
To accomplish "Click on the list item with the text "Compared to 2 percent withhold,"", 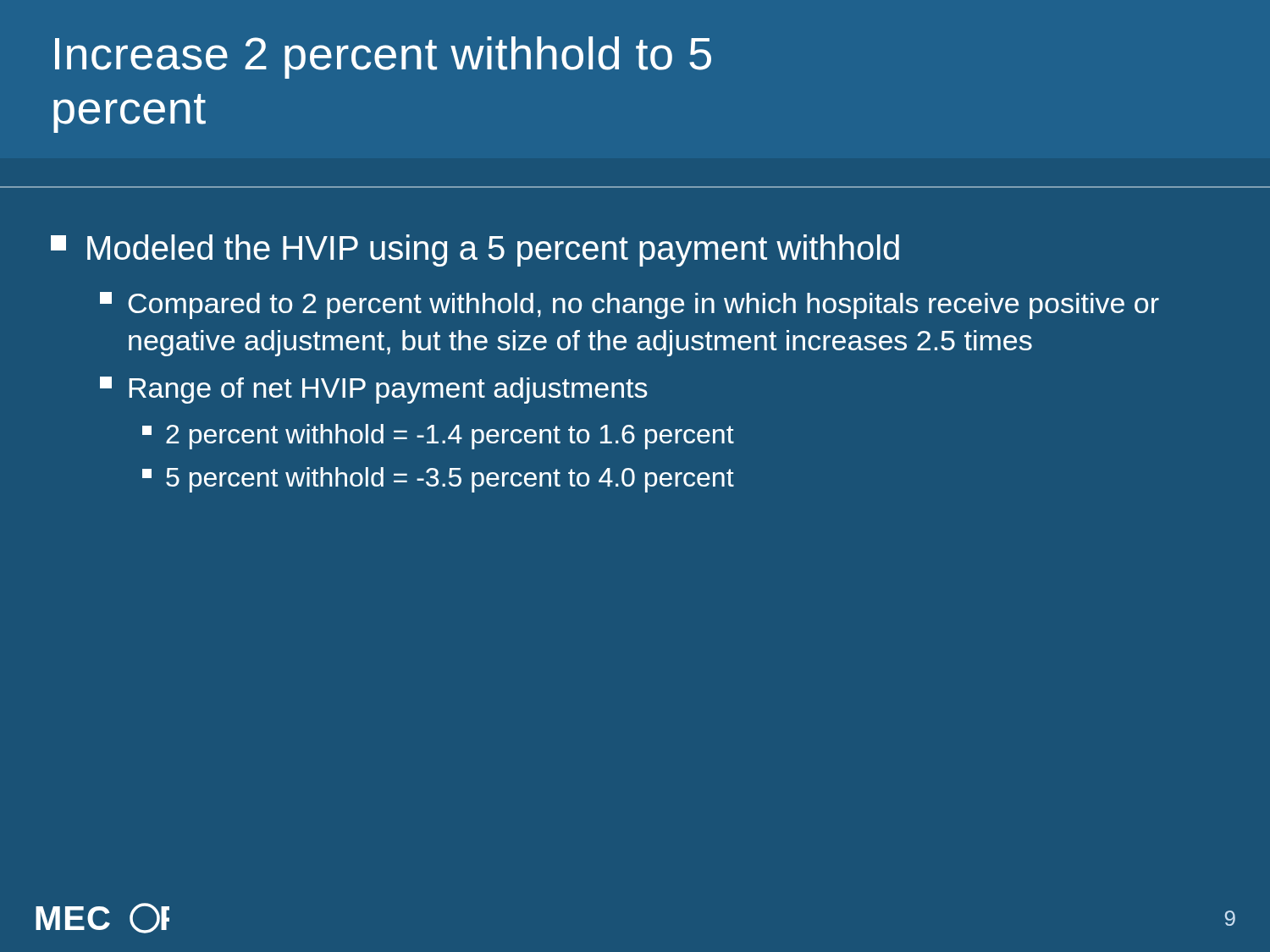I will (x=660, y=322).
